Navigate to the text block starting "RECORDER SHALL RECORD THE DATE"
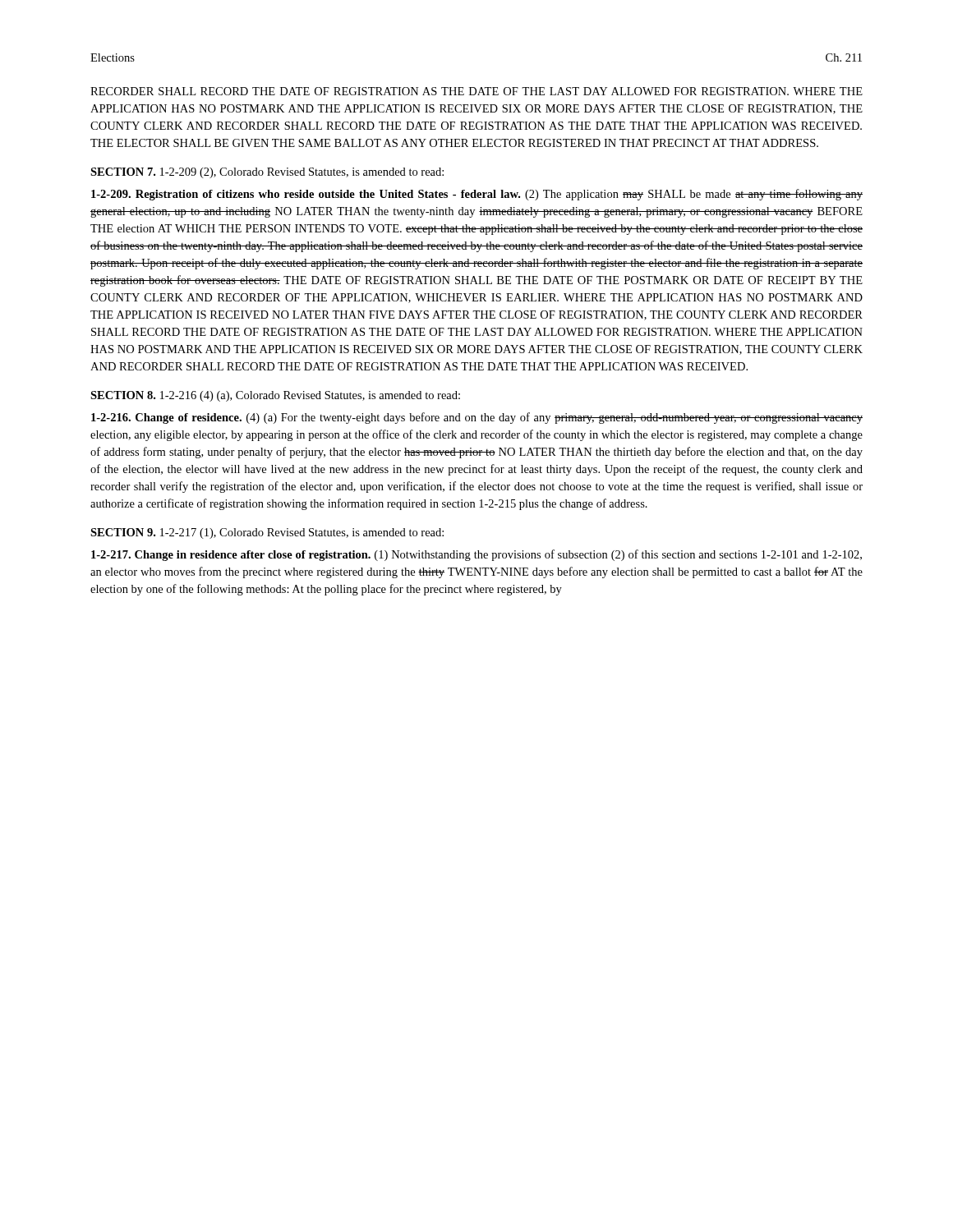This screenshot has width=953, height=1232. [x=476, y=117]
